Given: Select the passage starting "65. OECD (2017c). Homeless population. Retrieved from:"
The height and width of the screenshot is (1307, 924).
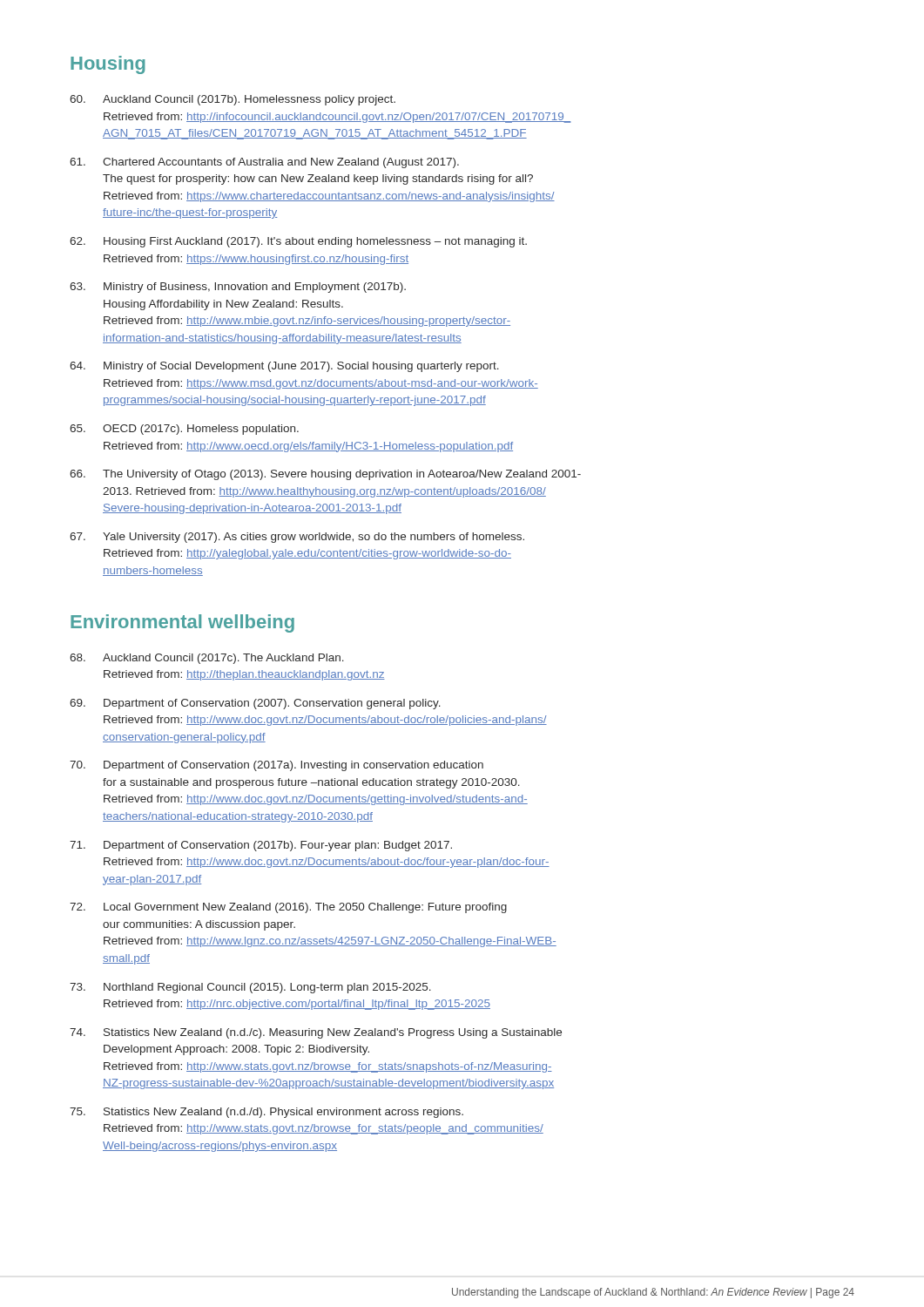Looking at the screenshot, I should pos(462,437).
